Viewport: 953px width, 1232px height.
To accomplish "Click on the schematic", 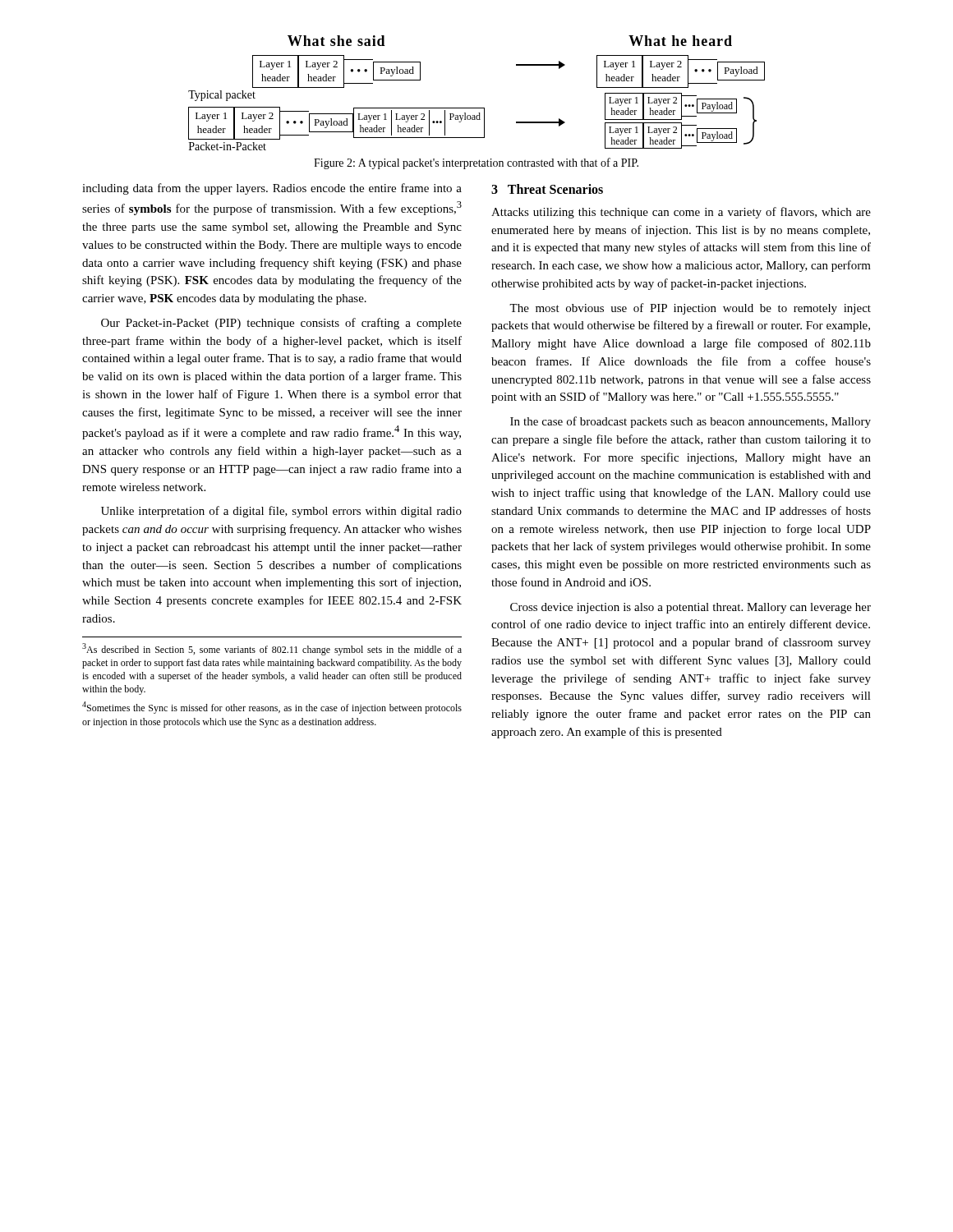I will pyautogui.click(x=476, y=93).
